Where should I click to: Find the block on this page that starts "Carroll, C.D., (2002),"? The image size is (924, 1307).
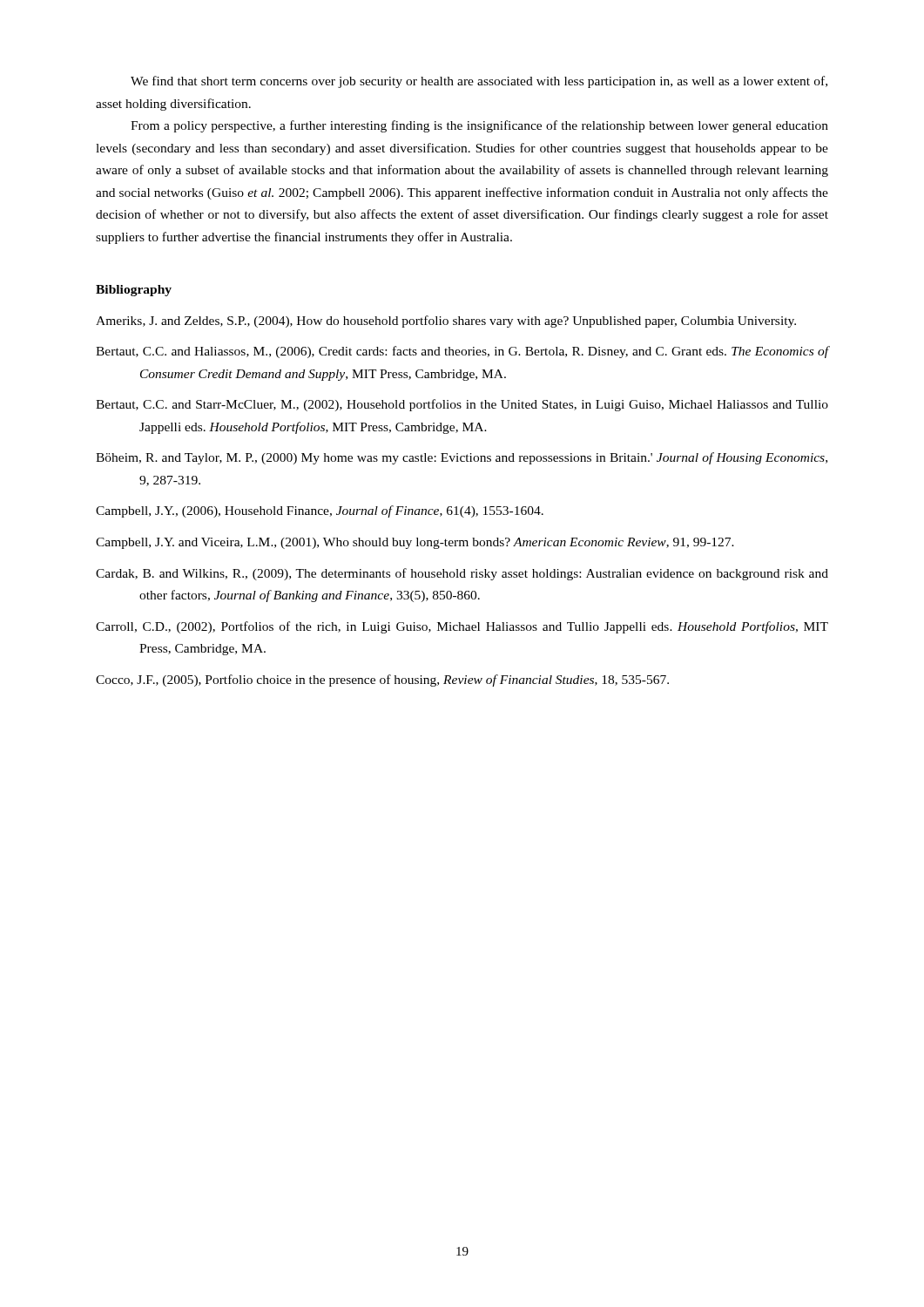point(462,637)
